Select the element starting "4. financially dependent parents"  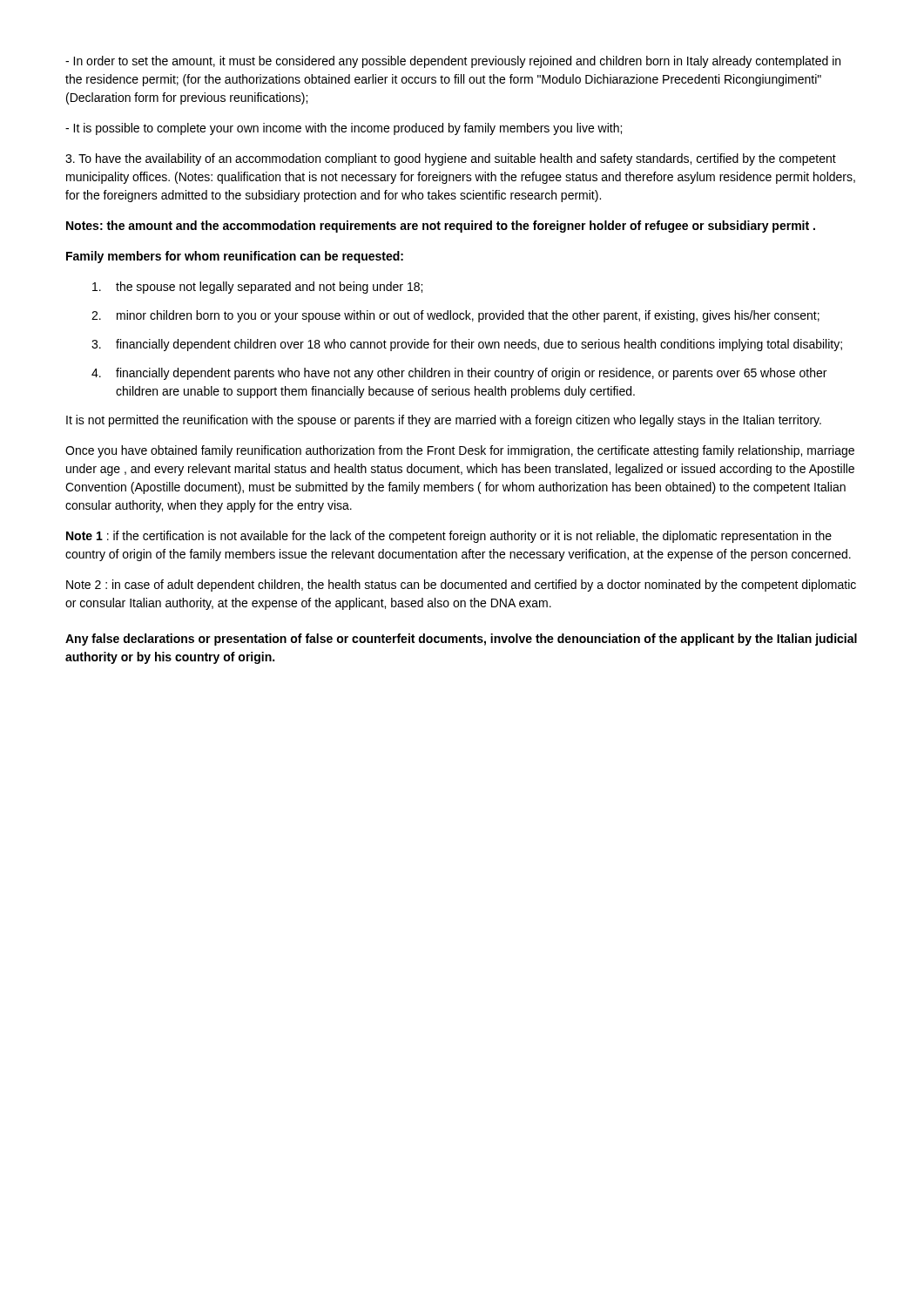coord(475,383)
